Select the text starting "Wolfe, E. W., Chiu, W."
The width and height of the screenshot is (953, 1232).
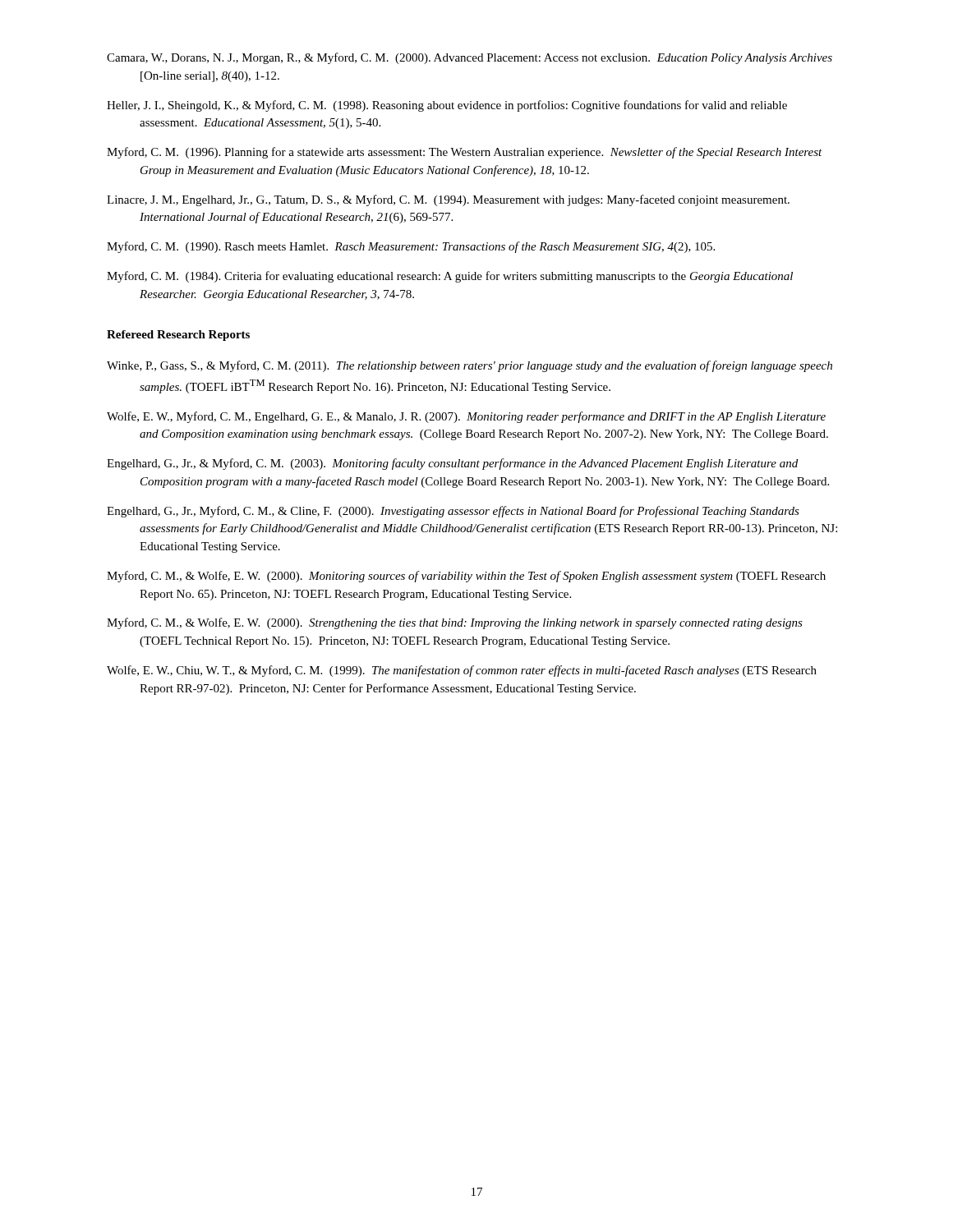point(462,679)
